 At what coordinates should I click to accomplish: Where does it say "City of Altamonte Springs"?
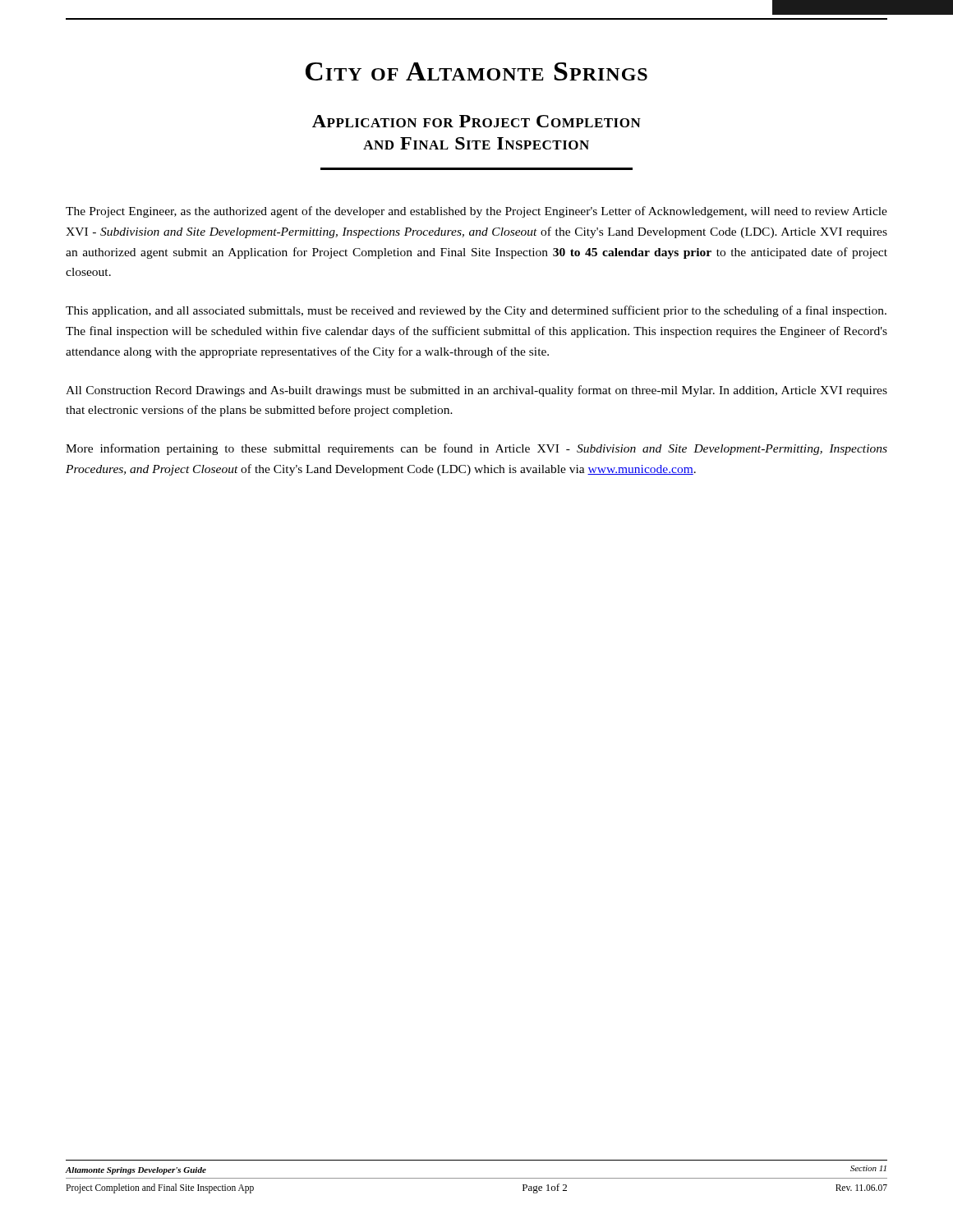476,71
